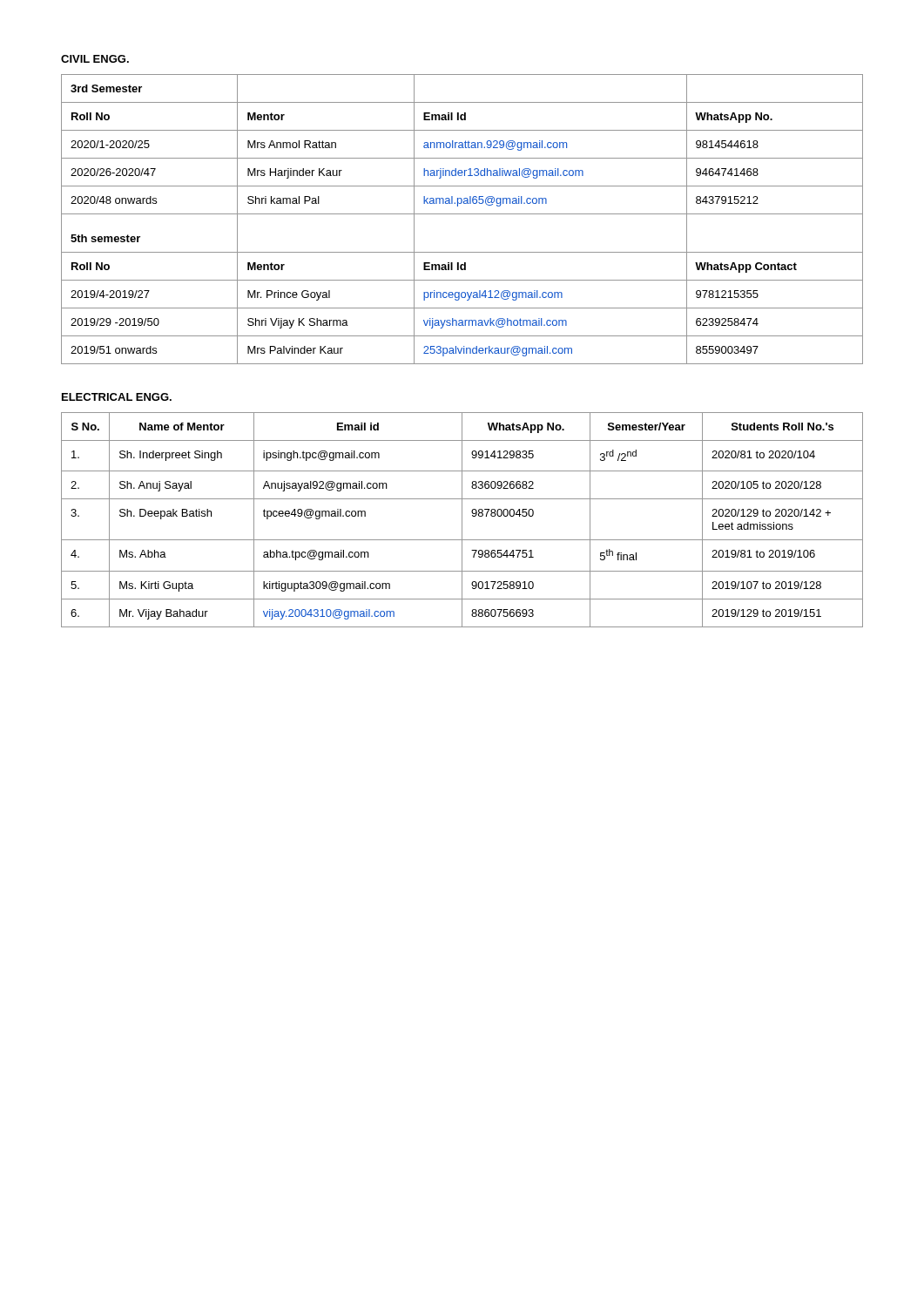Click on the table containing "2020/81 to 2020/104"
Viewport: 924px width, 1307px height.
[462, 520]
